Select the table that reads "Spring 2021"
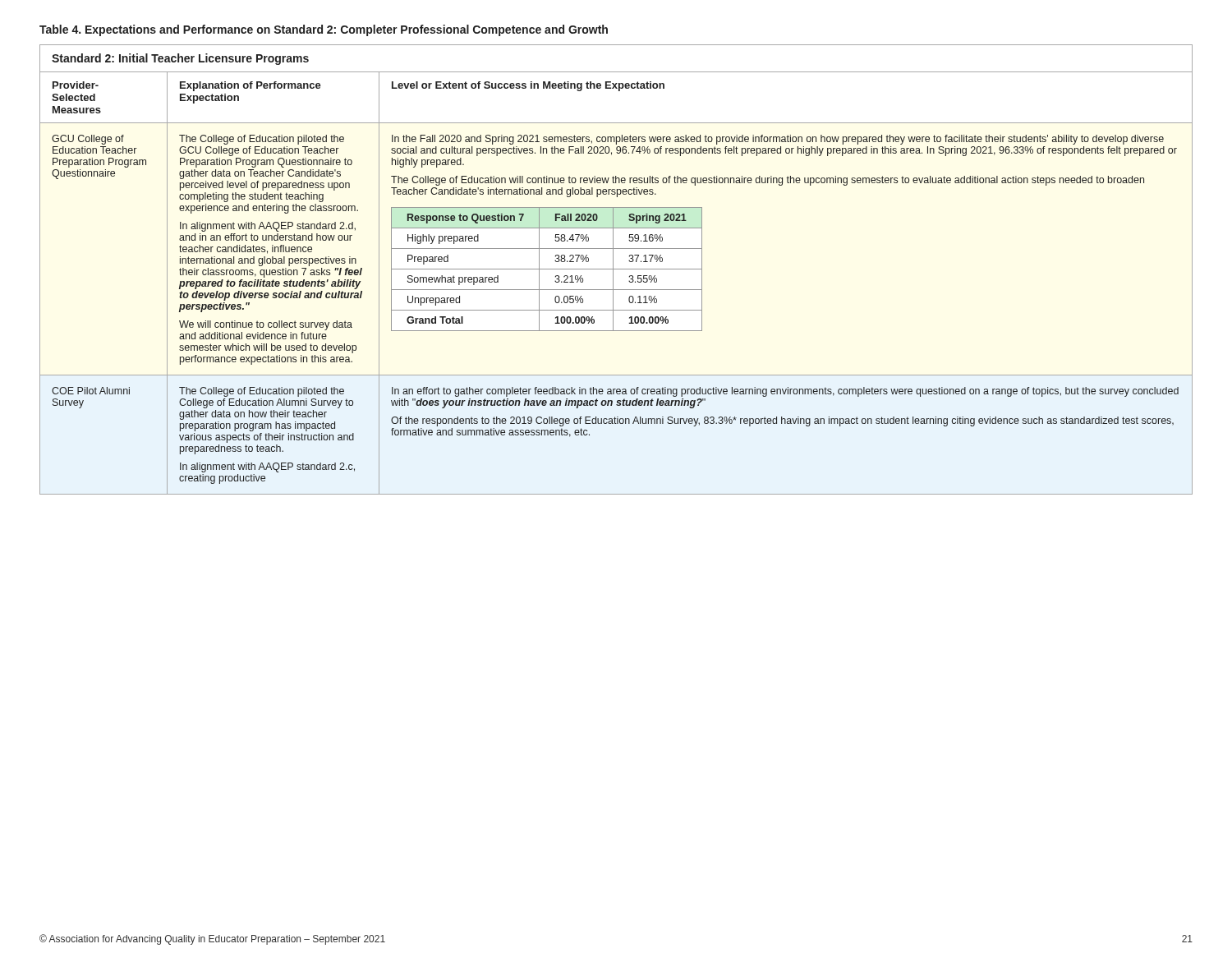Screen dimensions: 953x1232 tap(616, 270)
